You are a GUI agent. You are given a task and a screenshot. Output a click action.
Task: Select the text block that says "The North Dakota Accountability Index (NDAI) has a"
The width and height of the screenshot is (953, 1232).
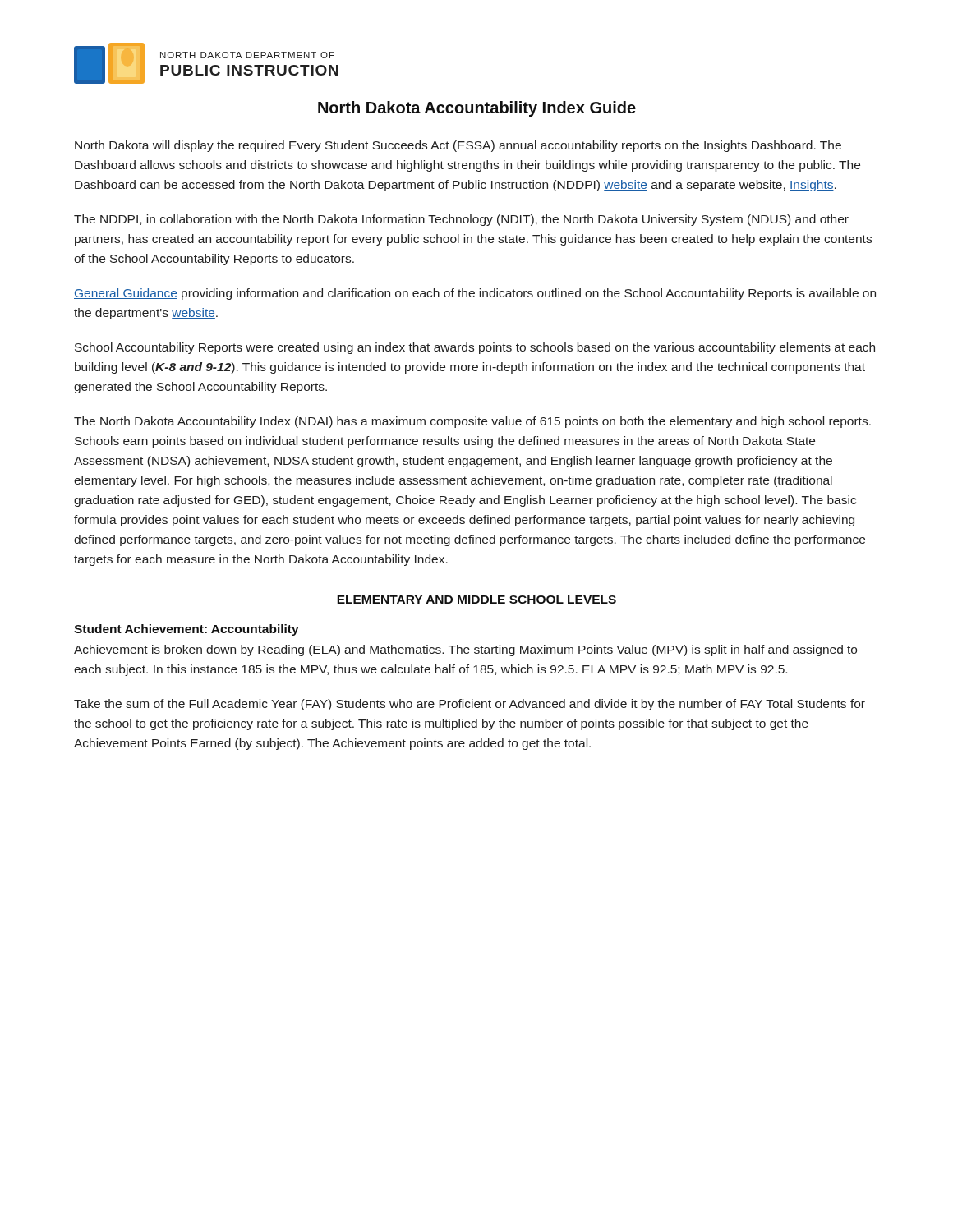pyautogui.click(x=473, y=490)
